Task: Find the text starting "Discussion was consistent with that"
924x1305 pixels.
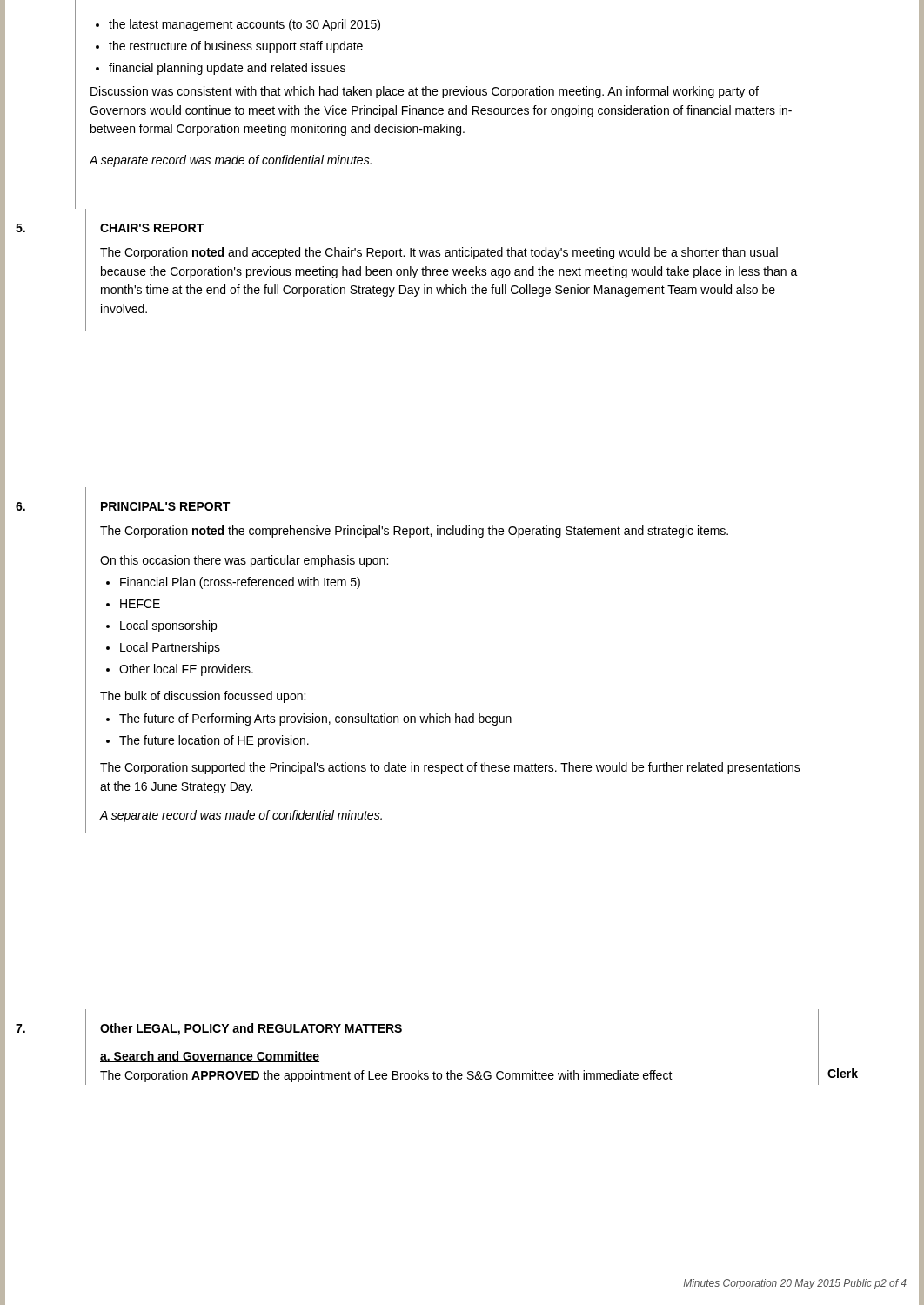Action: [441, 110]
